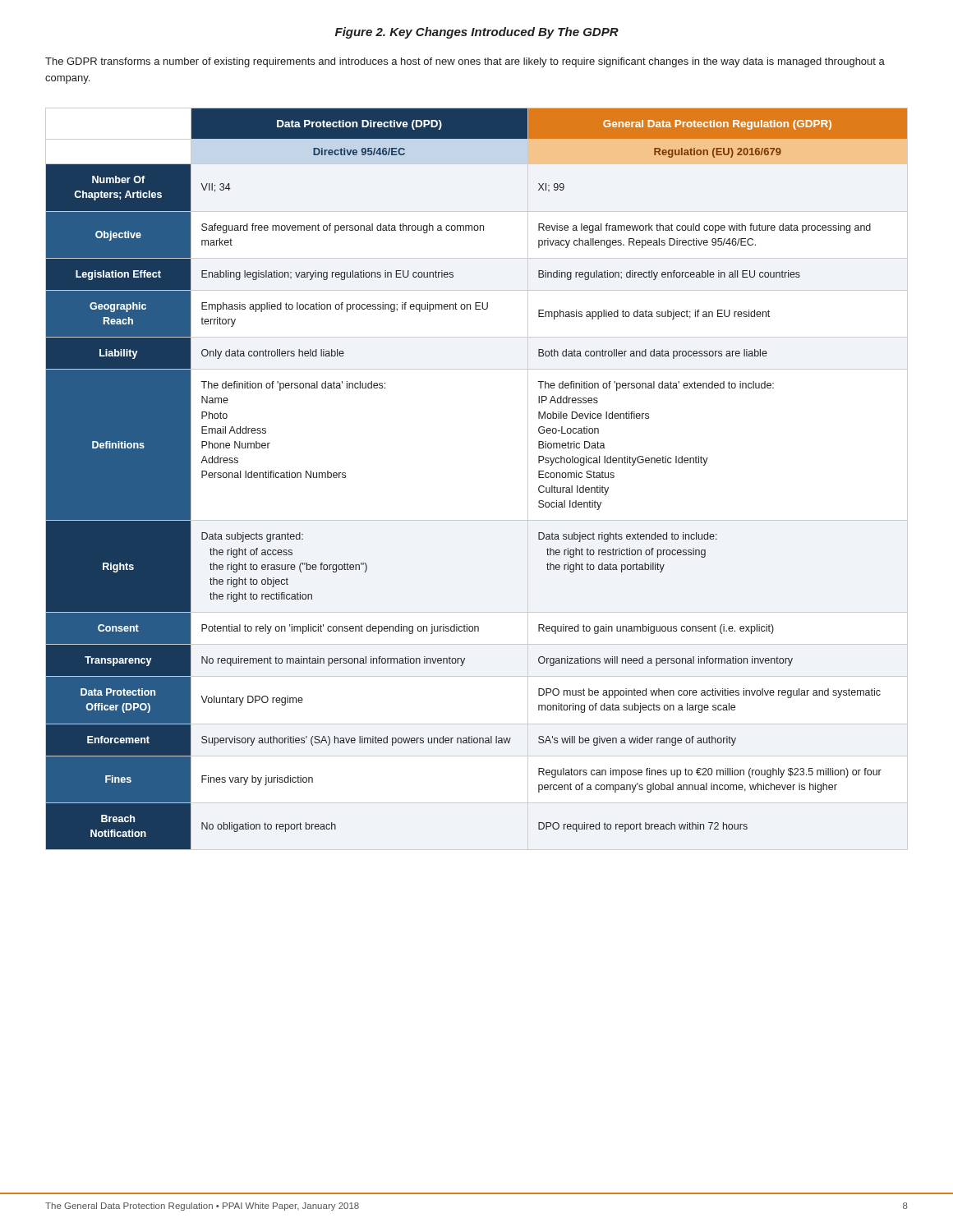Image resolution: width=953 pixels, height=1232 pixels.
Task: Find a table
Action: (x=476, y=479)
